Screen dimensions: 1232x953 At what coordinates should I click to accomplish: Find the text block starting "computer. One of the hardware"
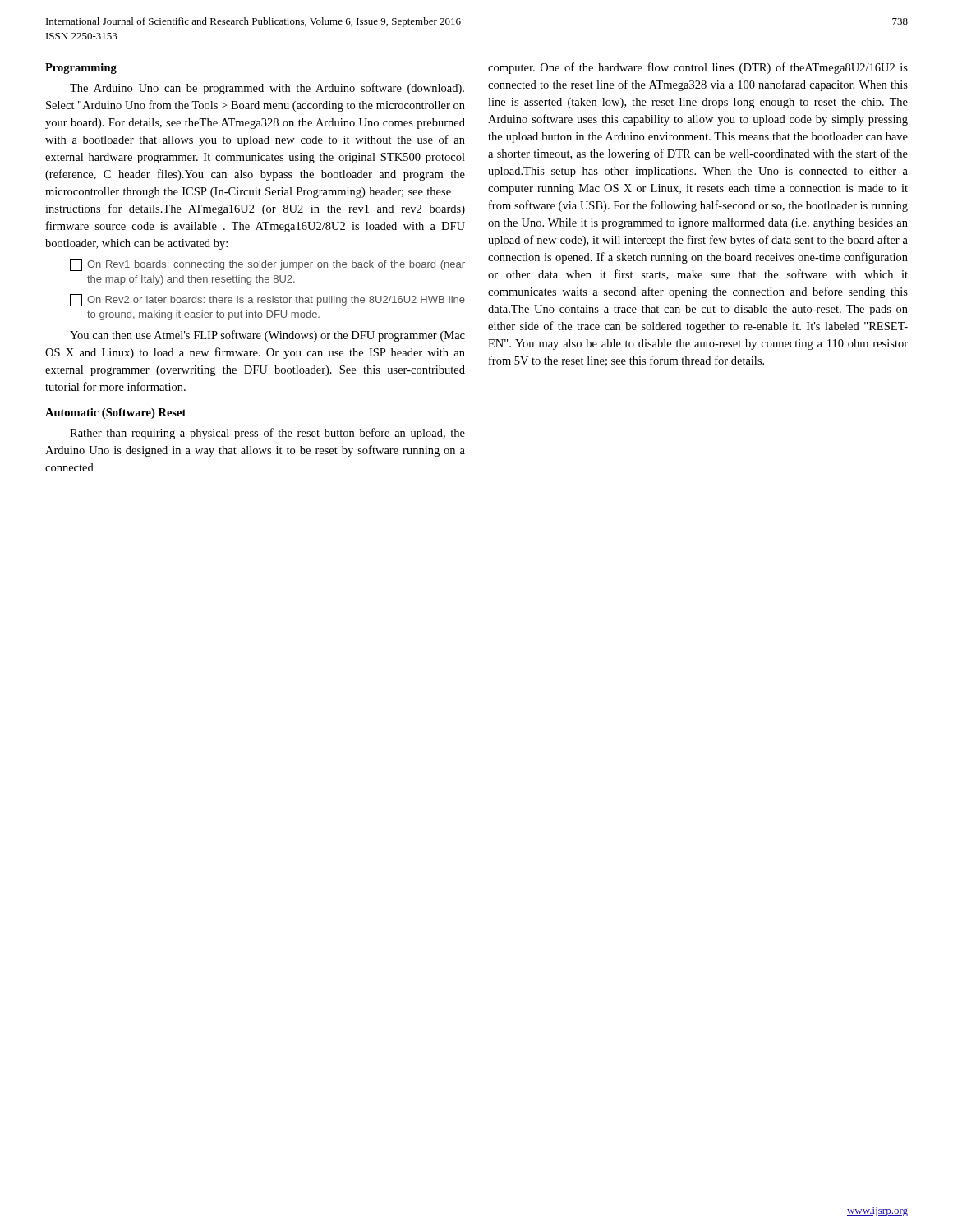click(698, 214)
